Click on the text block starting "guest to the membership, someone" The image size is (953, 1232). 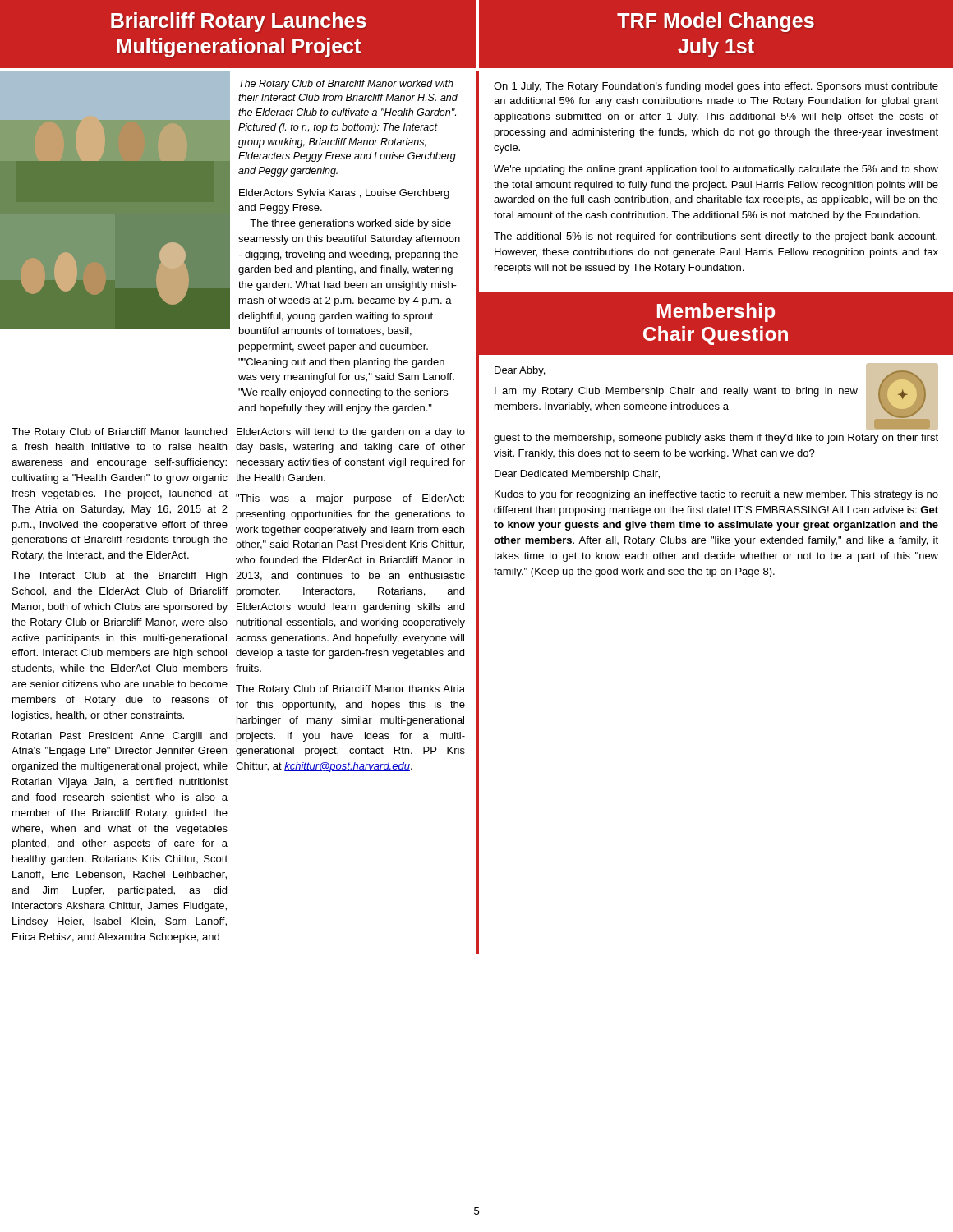tap(716, 505)
